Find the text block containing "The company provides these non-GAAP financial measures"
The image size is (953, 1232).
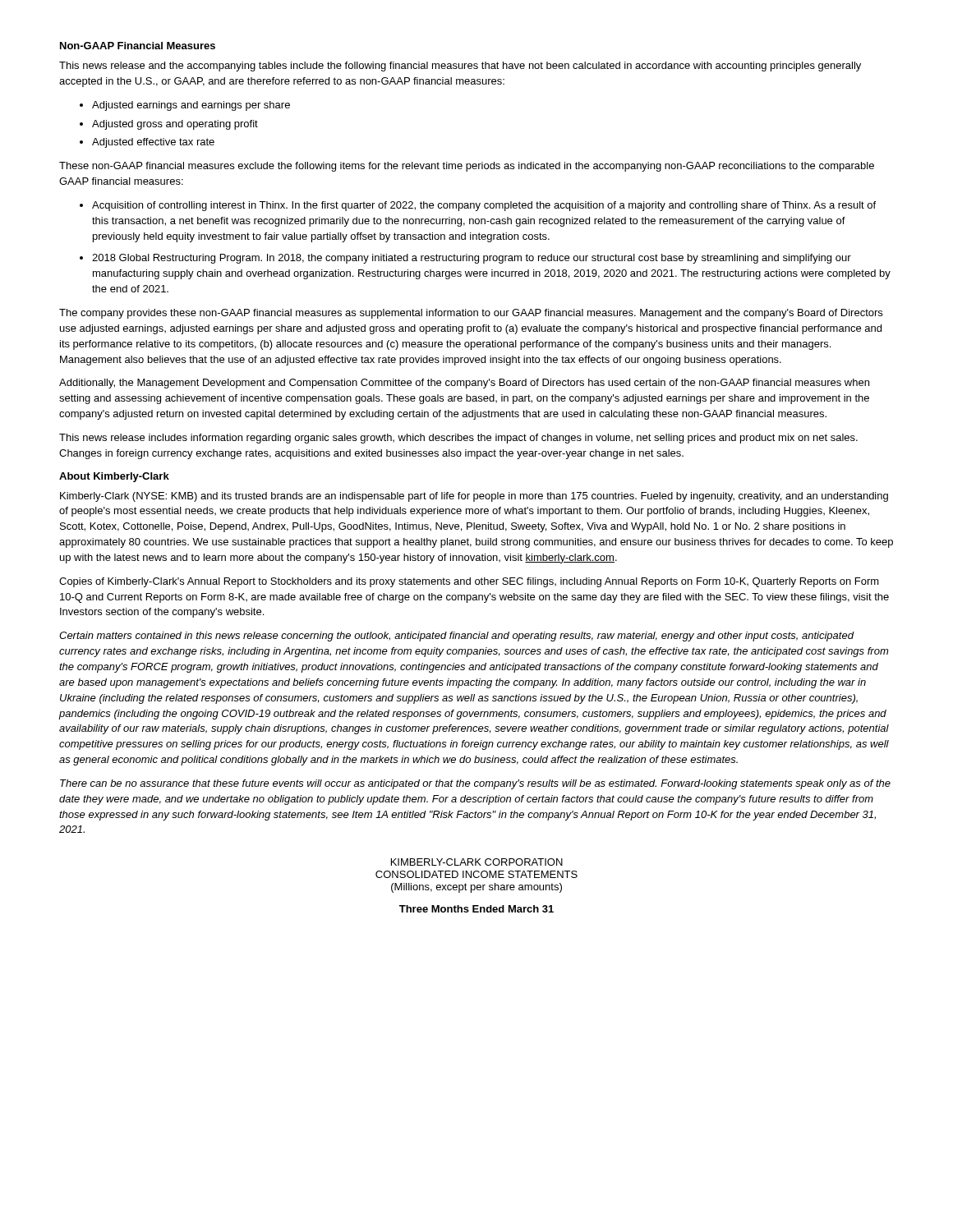click(x=471, y=336)
